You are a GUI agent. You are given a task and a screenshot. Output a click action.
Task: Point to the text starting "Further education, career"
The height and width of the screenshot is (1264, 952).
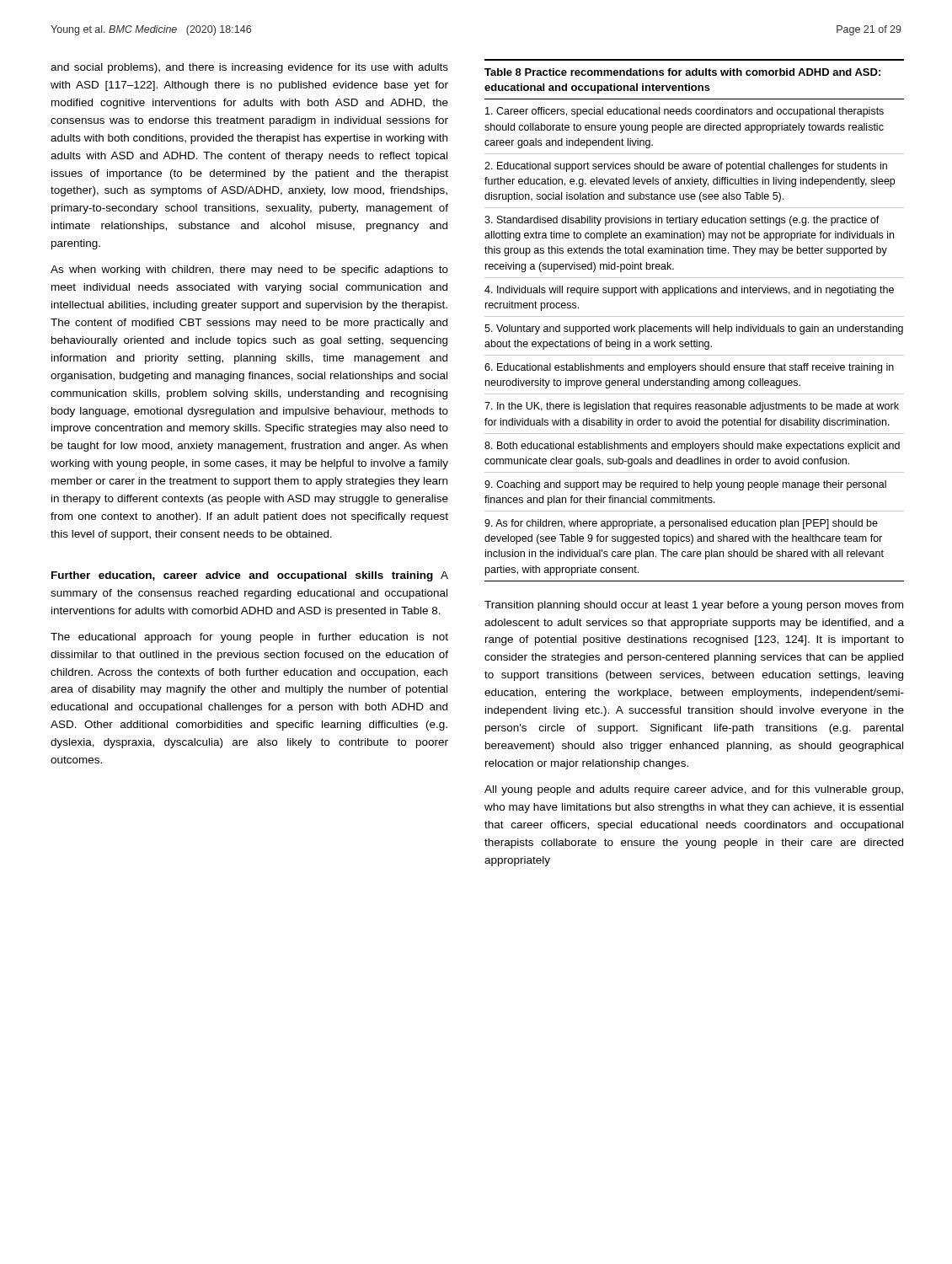coord(249,593)
